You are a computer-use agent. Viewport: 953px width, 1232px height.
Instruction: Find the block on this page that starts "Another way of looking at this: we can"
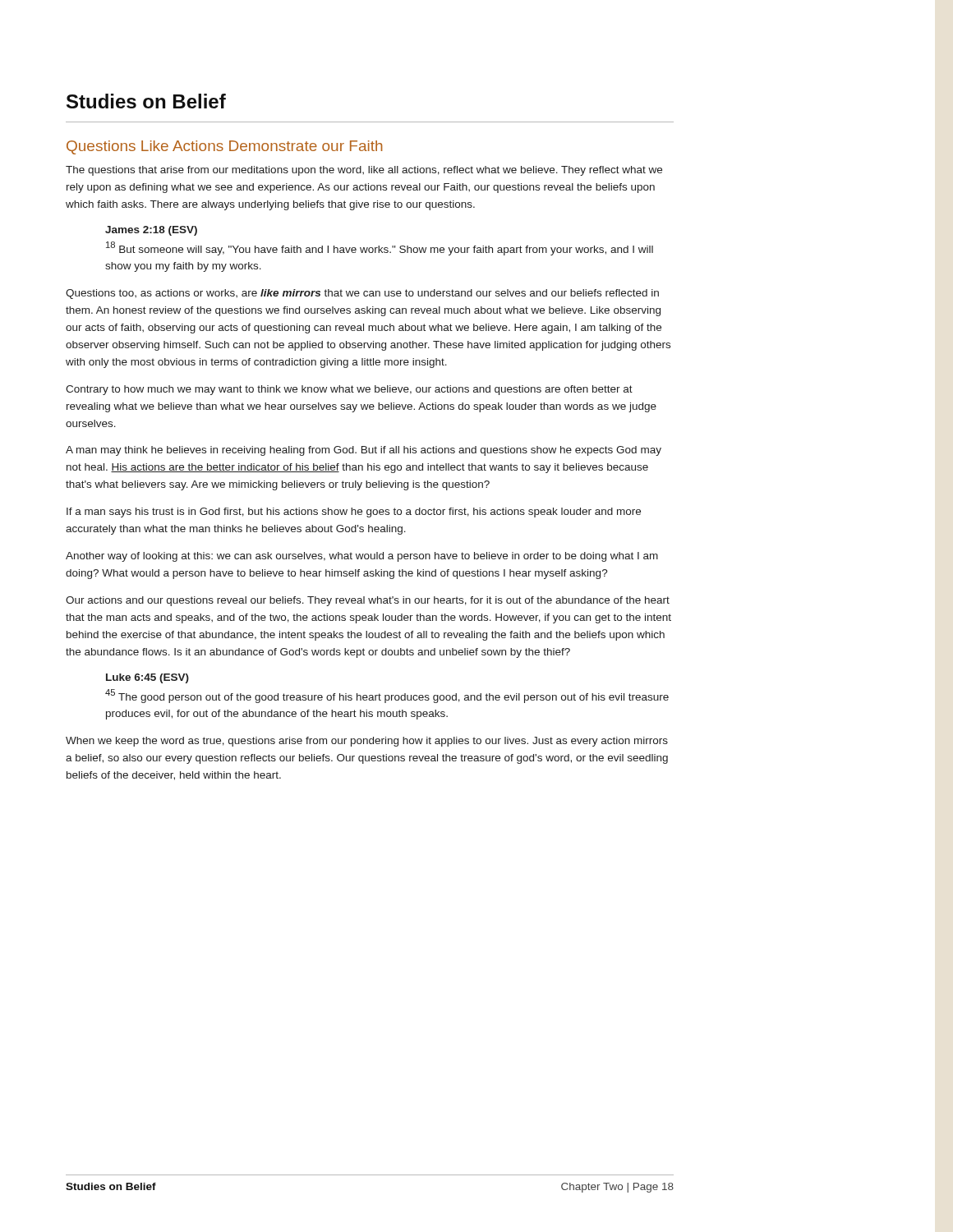click(362, 564)
